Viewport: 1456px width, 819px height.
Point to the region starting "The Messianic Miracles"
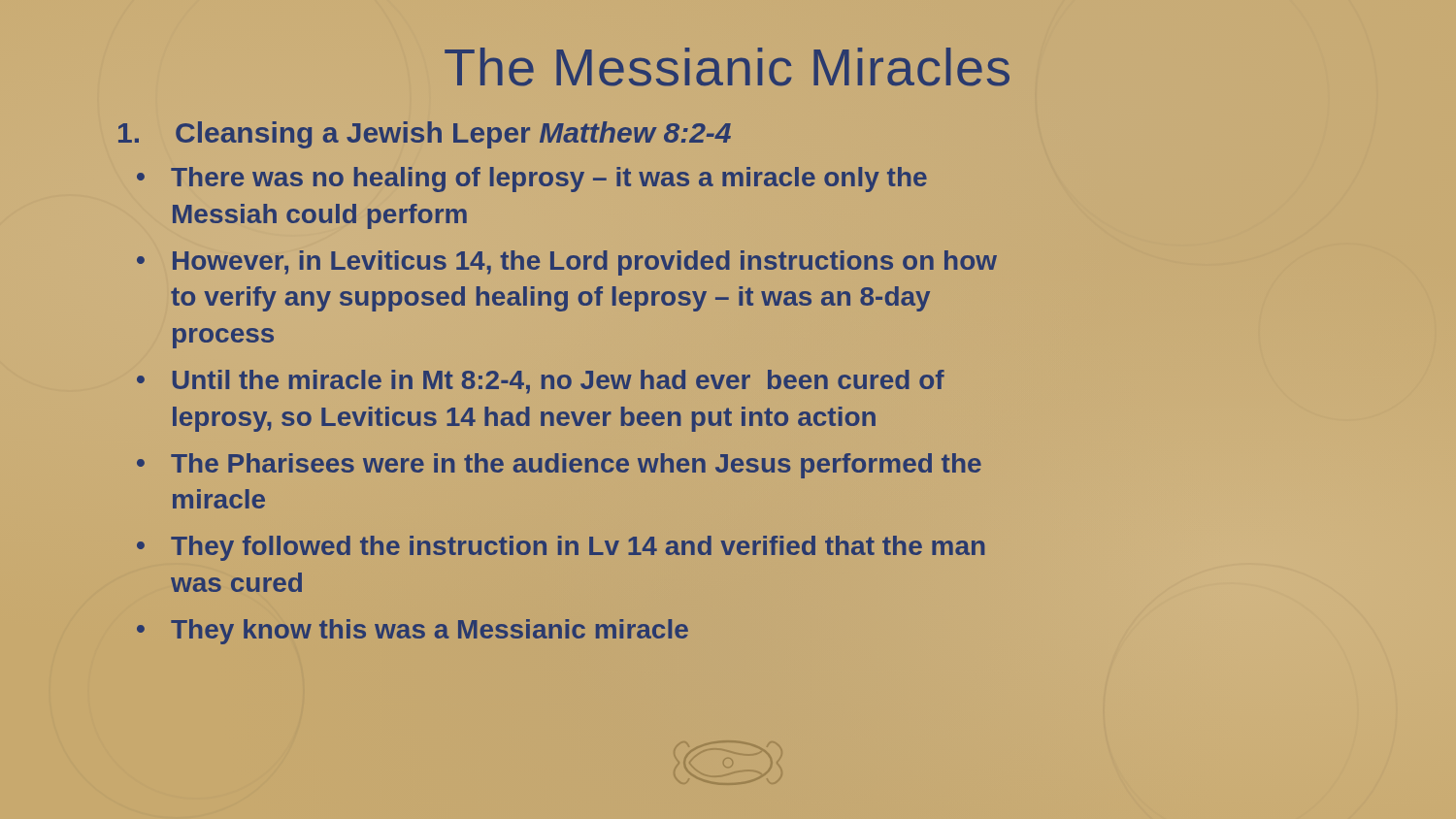click(728, 67)
